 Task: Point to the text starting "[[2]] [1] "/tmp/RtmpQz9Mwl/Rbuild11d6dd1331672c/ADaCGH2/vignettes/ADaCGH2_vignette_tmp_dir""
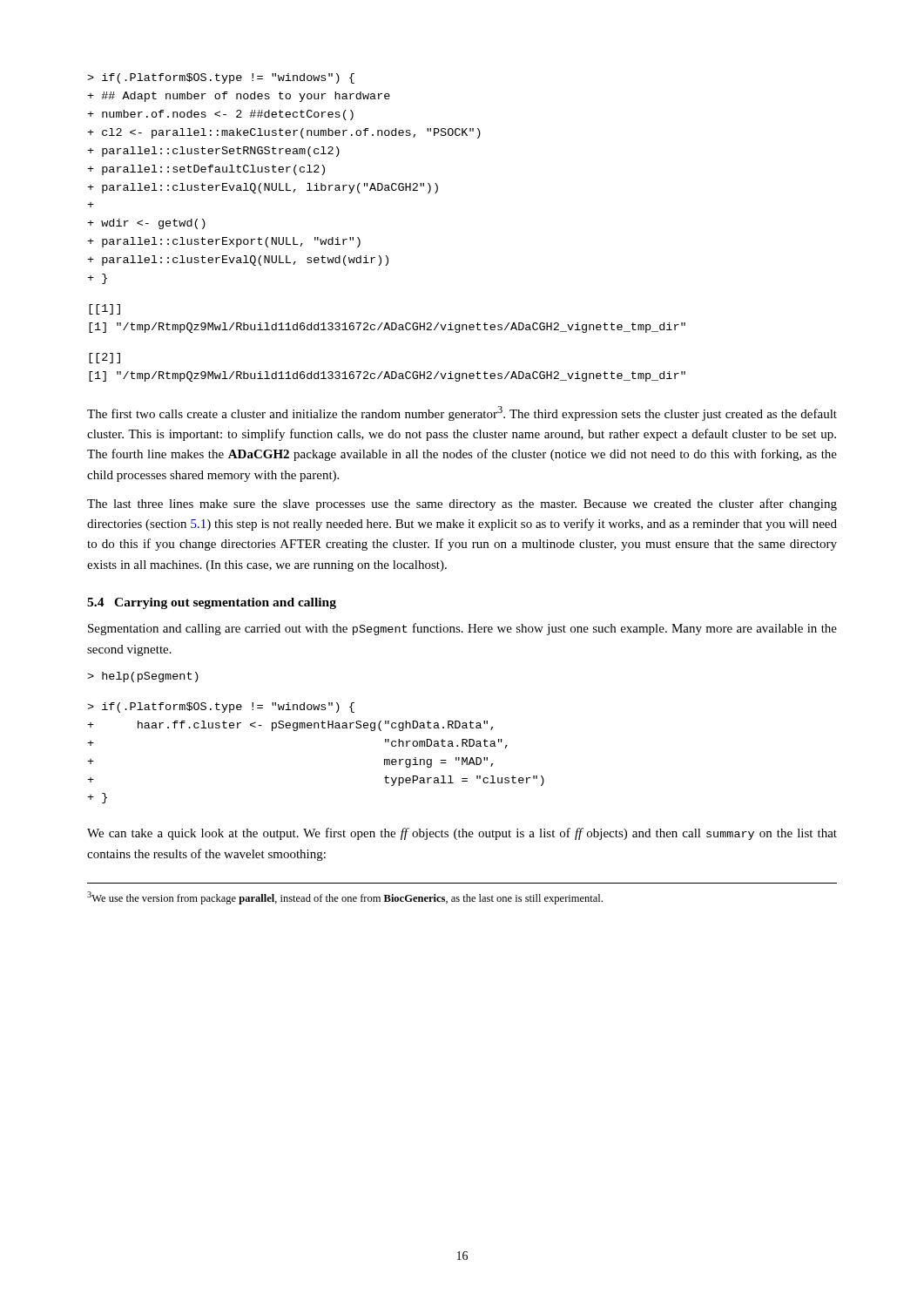(462, 368)
